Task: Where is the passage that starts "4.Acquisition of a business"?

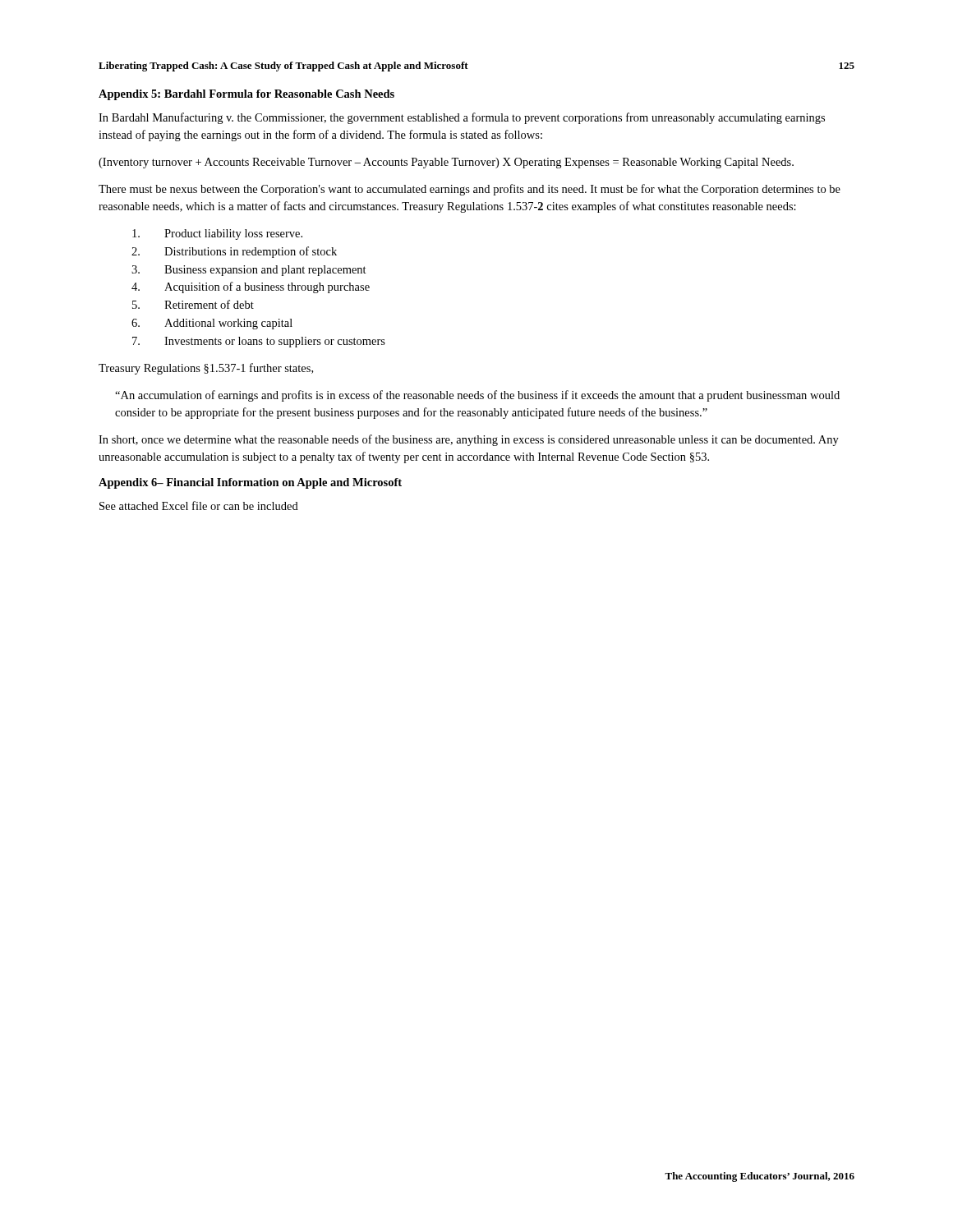Action: (x=267, y=288)
